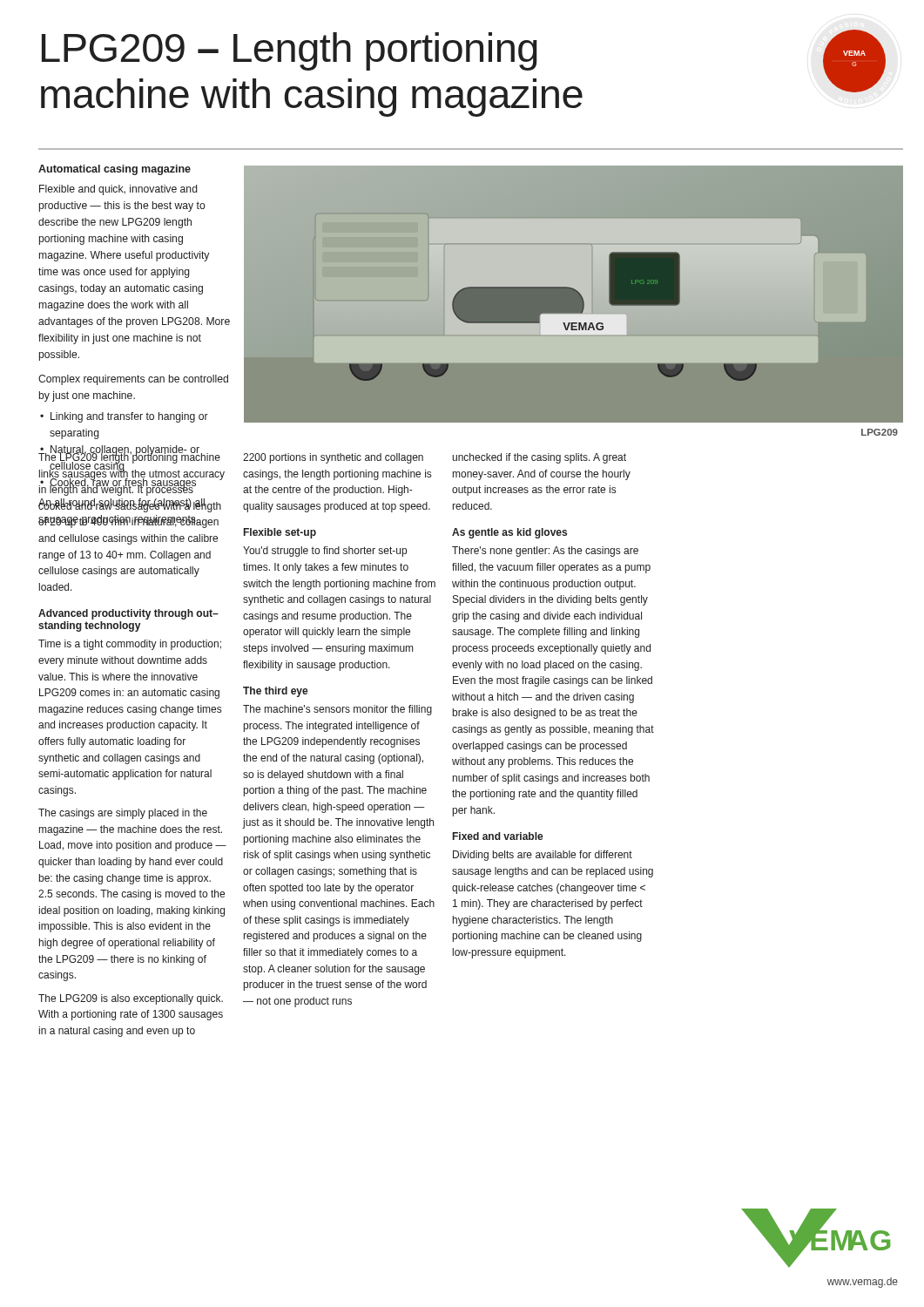
Task: Click on the text block that reads "The machine's sensors monitor the filling process. The"
Action: point(340,855)
